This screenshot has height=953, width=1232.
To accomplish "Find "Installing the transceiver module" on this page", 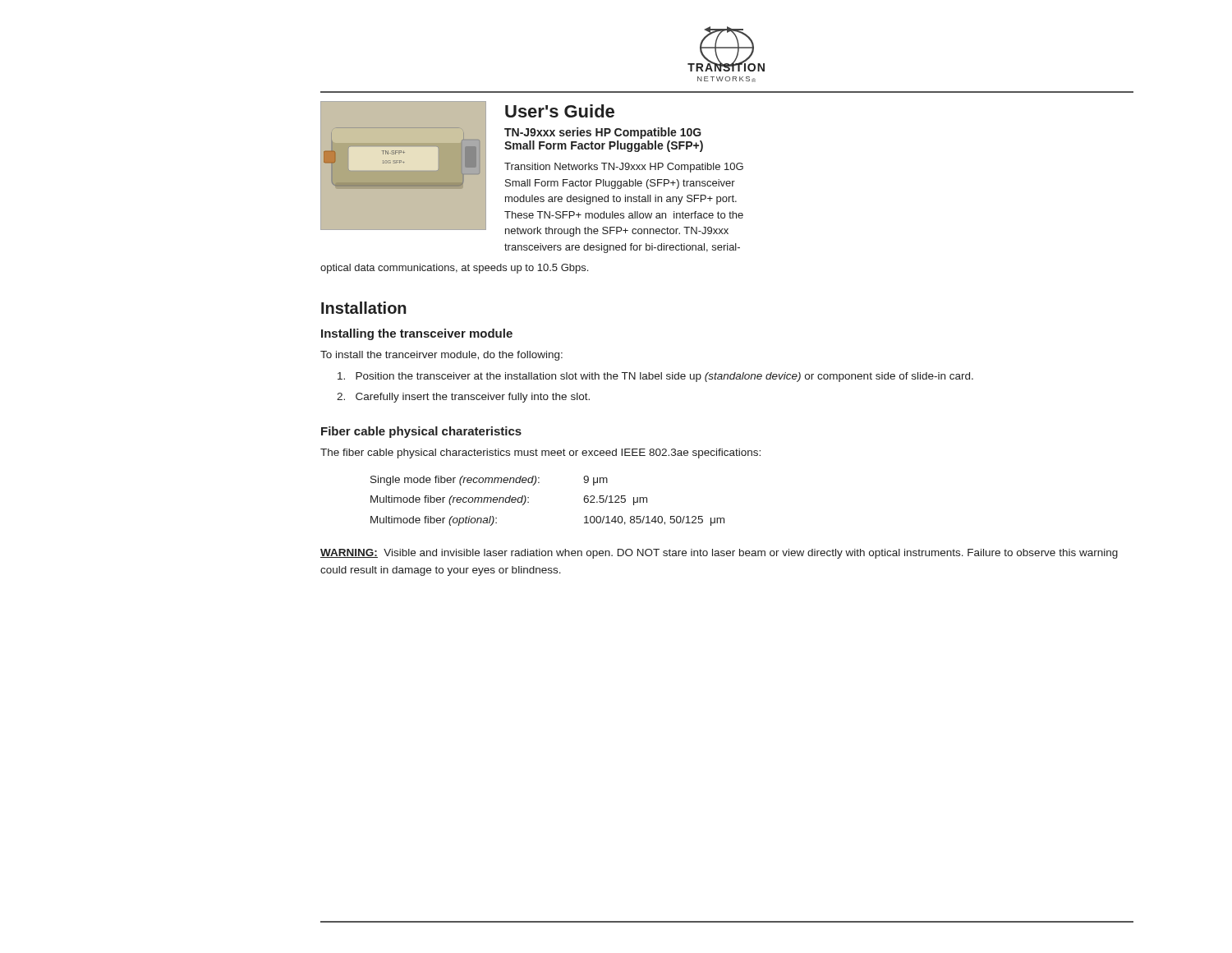I will (x=417, y=333).
